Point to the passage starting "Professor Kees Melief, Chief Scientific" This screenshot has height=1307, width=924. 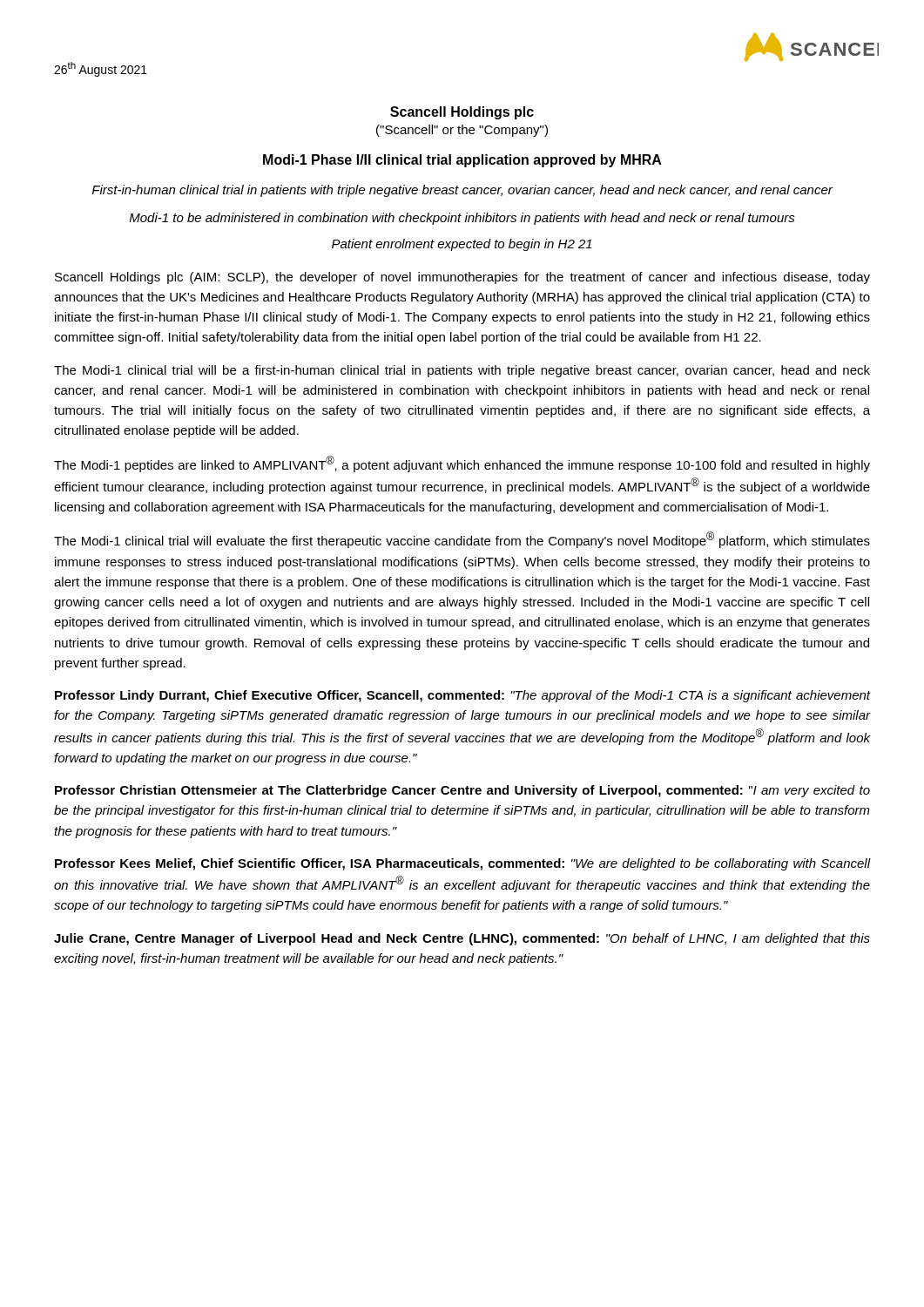pyautogui.click(x=462, y=884)
